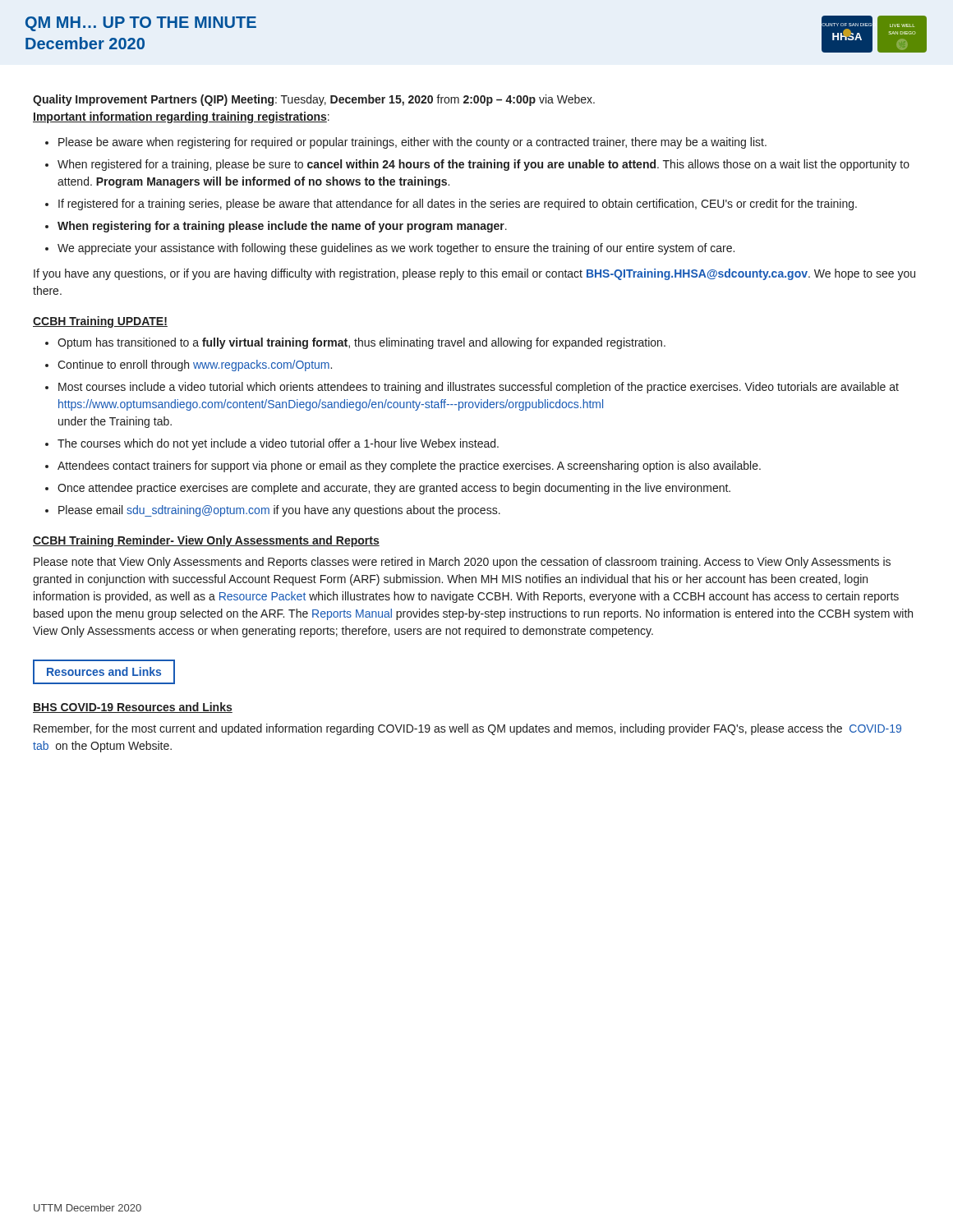Click on the list item with the text "Optum has transitioned"
Image resolution: width=953 pixels, height=1232 pixels.
pos(362,342)
